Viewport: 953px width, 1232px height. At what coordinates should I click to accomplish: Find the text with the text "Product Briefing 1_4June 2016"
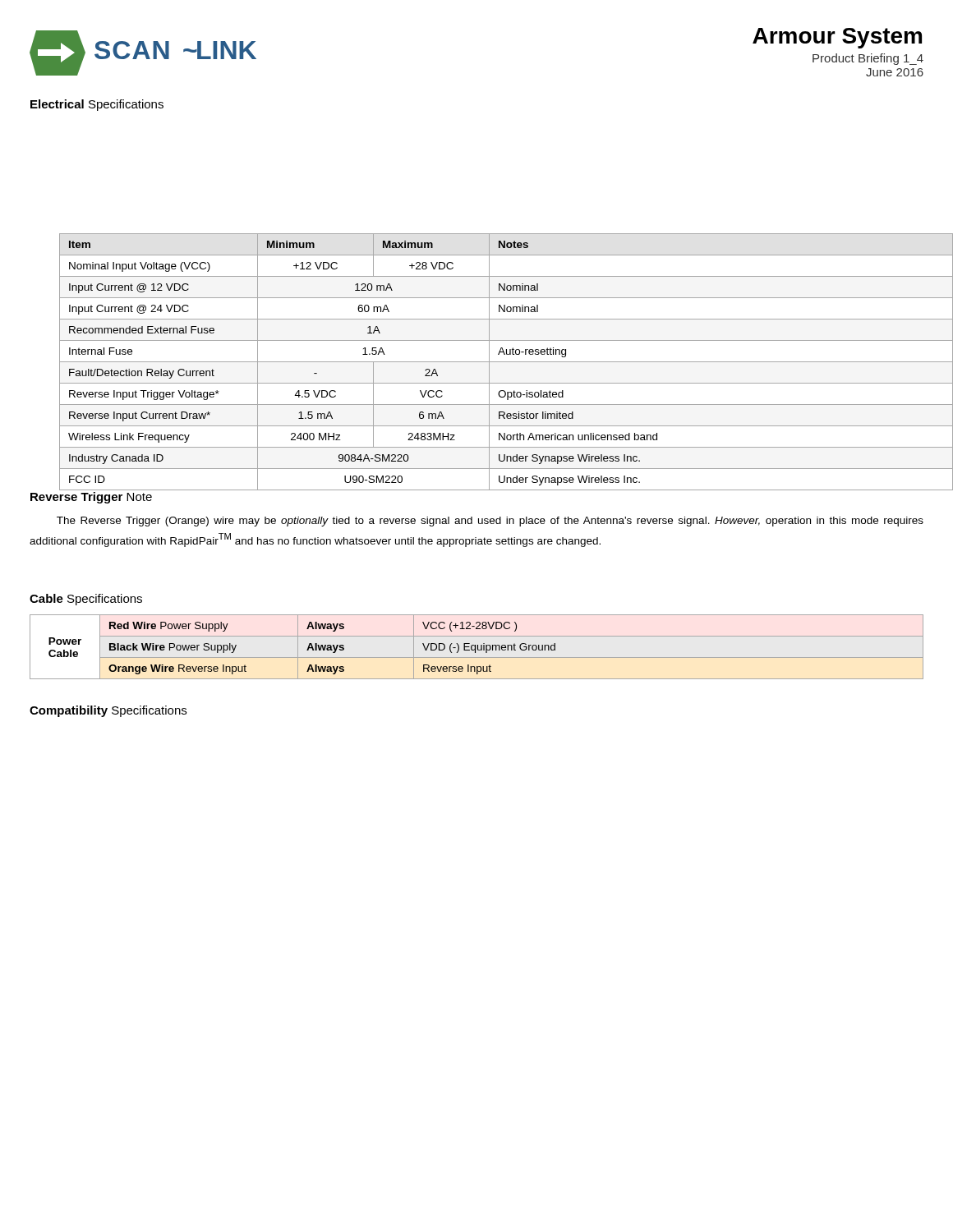(x=868, y=65)
